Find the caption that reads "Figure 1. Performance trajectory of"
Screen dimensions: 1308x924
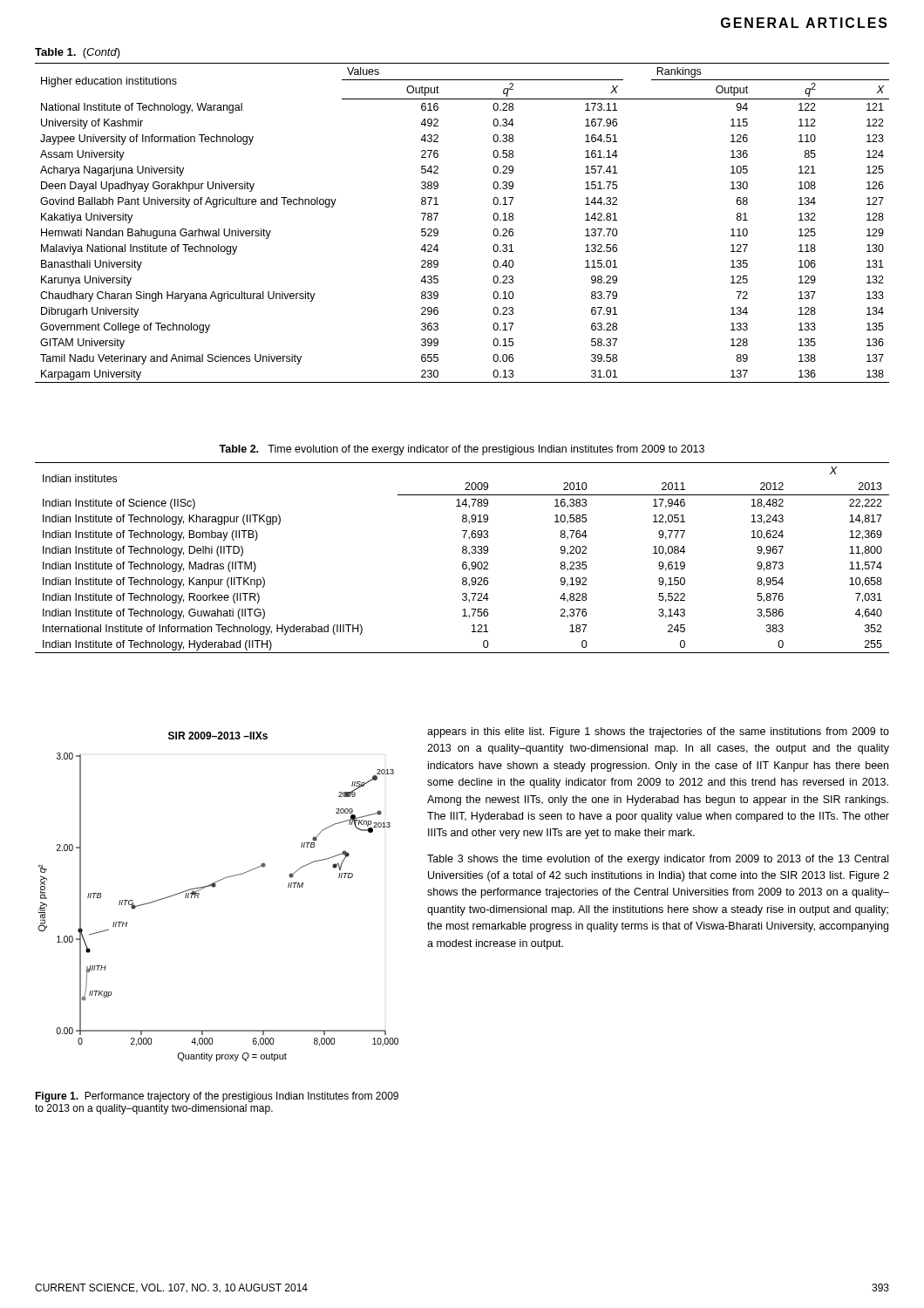click(217, 1102)
